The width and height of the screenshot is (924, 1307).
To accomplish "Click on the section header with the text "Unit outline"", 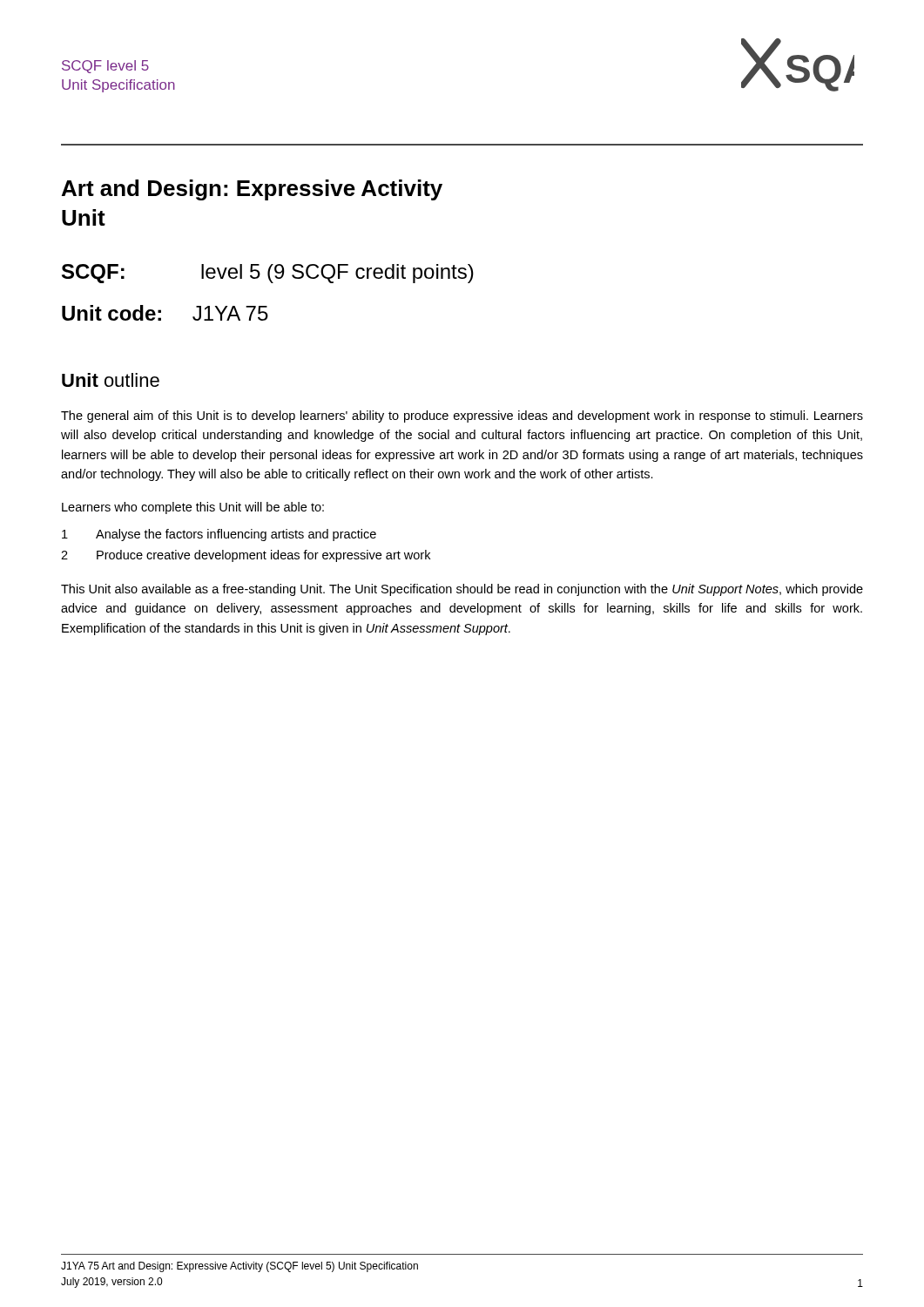I will (111, 380).
